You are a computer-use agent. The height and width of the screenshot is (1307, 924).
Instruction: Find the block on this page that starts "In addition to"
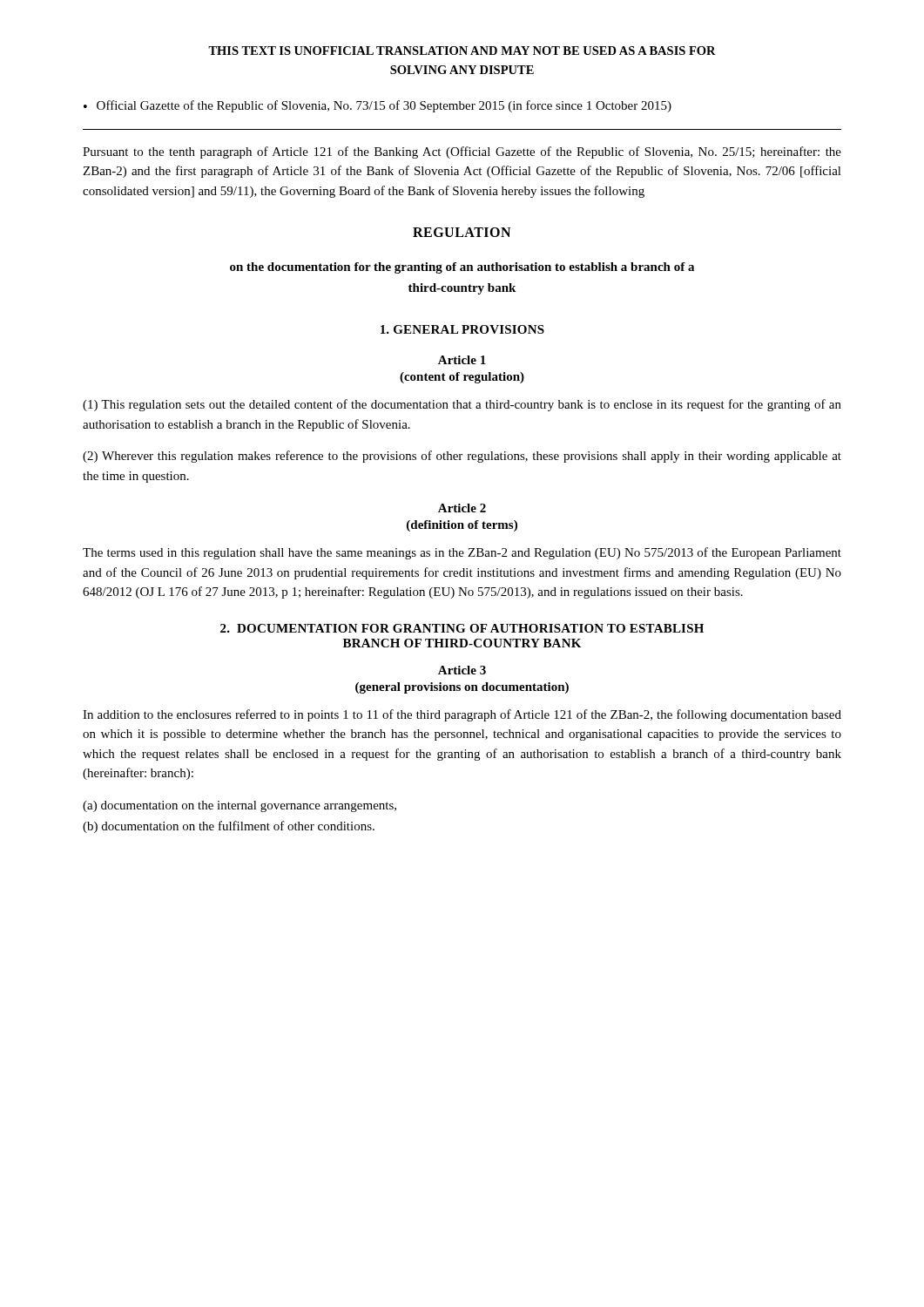point(462,744)
